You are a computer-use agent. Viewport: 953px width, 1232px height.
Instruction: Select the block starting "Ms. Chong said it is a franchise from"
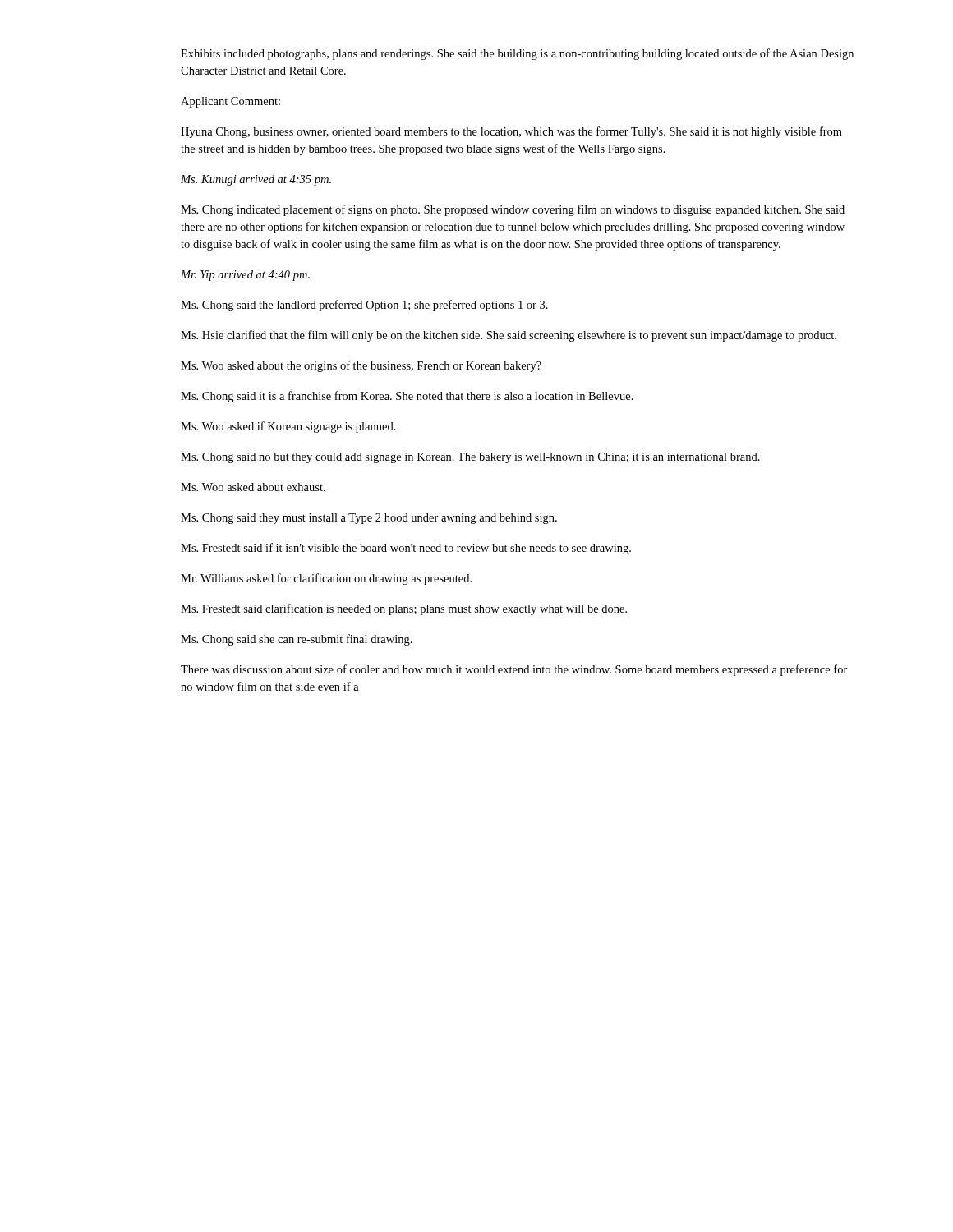click(x=407, y=396)
